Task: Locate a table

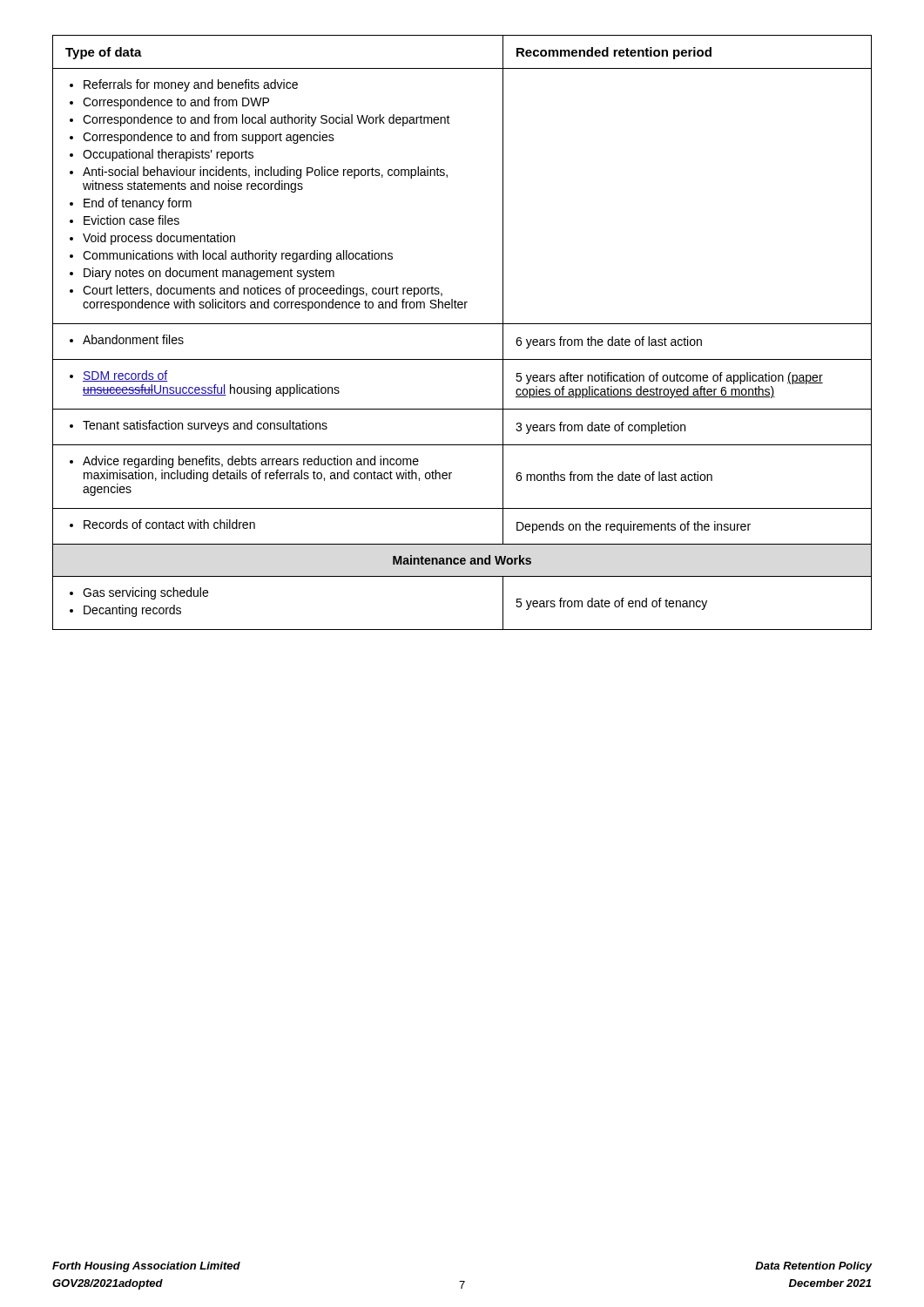Action: [462, 332]
